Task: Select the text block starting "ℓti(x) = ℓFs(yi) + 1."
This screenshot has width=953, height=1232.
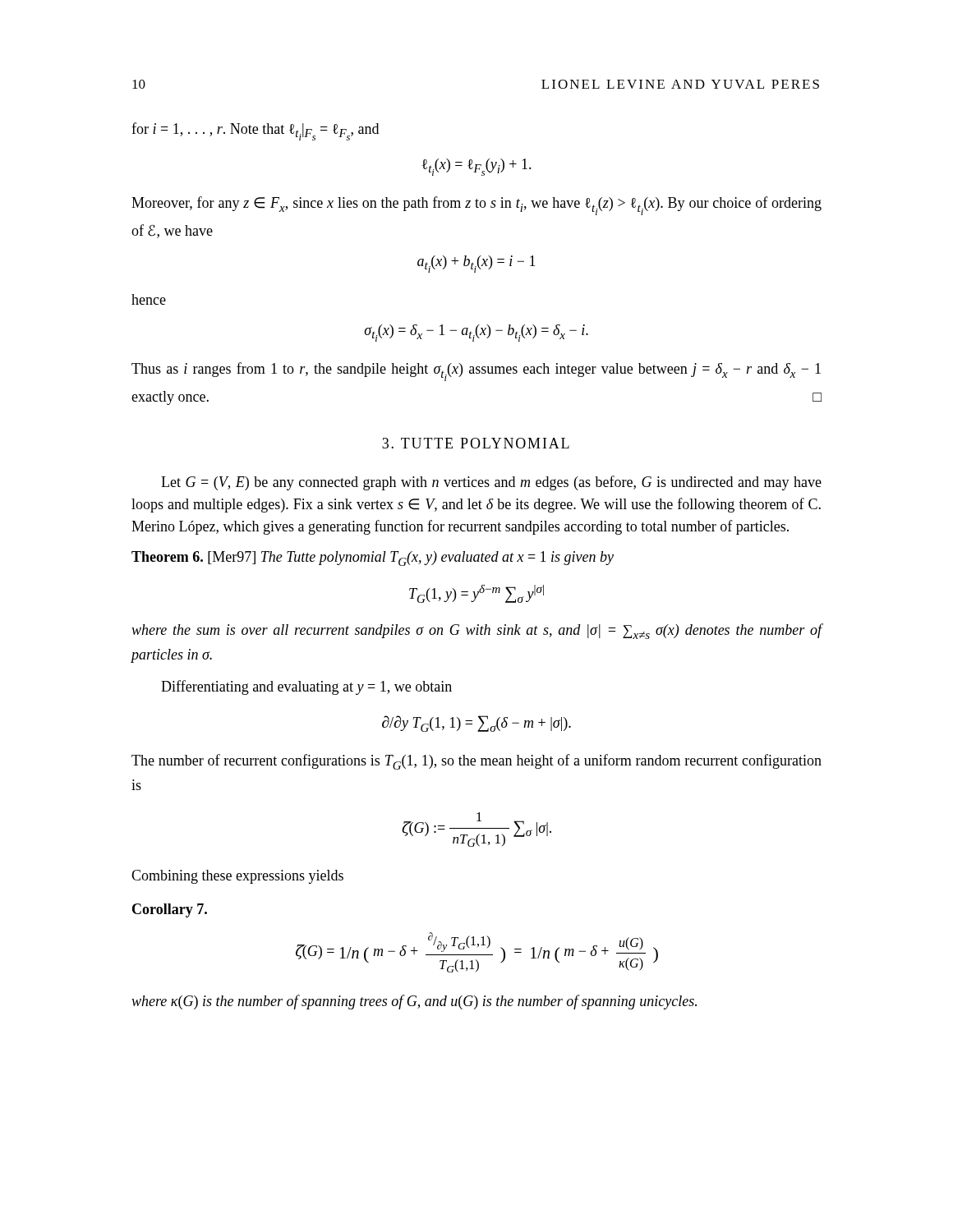Action: point(476,167)
